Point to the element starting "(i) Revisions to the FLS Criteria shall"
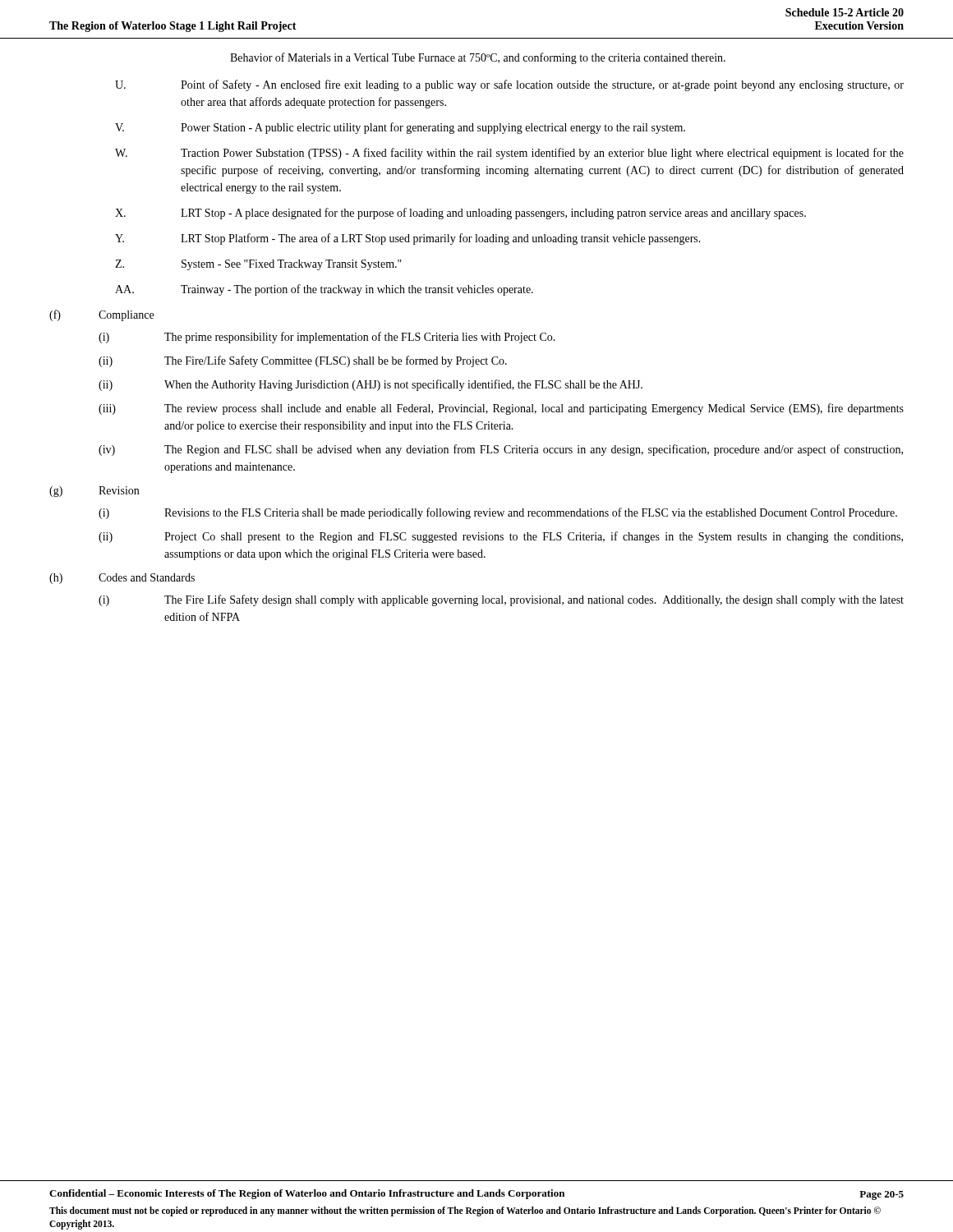Viewport: 953px width, 1232px height. 501,513
